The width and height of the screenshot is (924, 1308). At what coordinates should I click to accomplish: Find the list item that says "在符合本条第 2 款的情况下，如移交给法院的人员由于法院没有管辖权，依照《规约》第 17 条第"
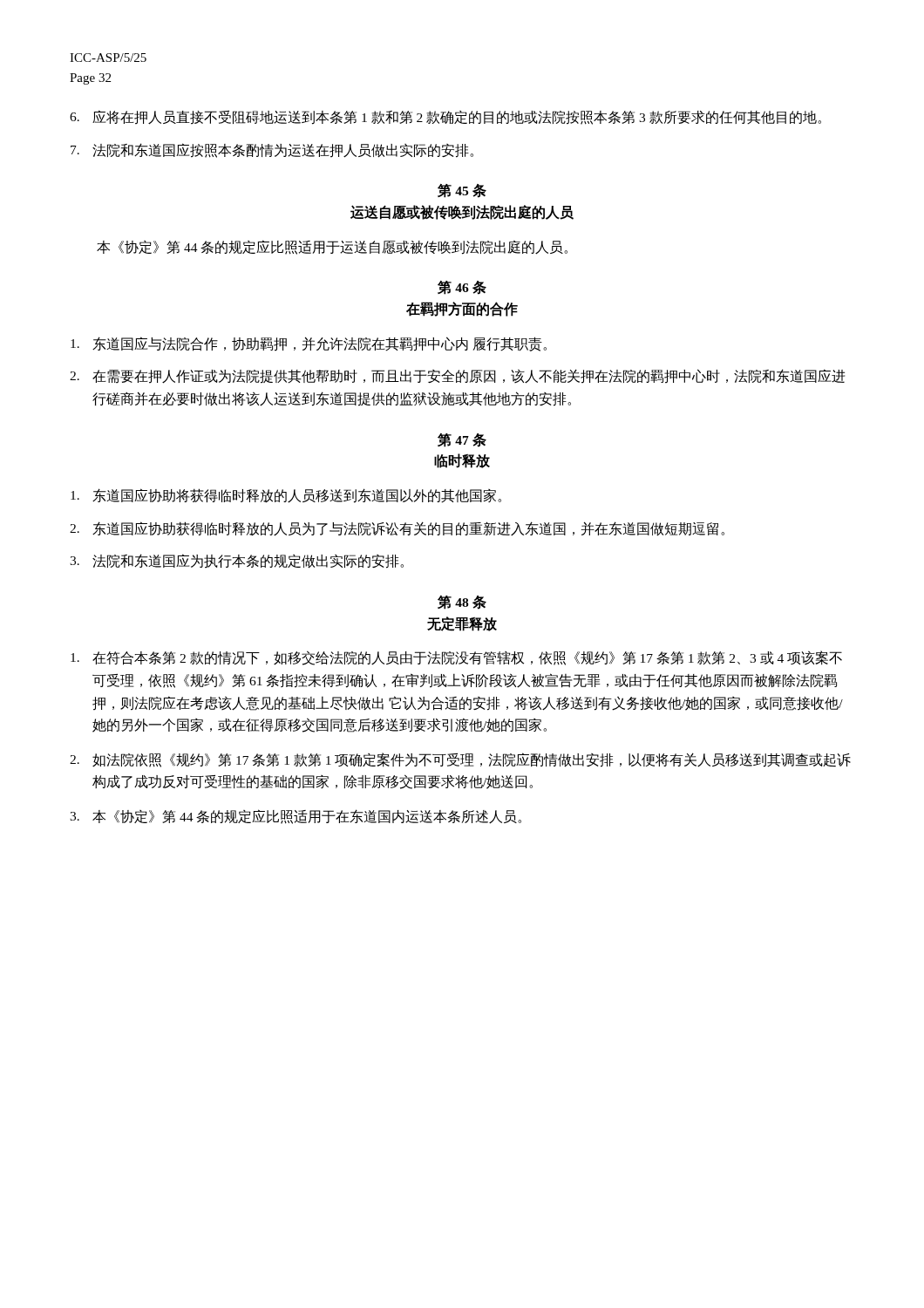[x=462, y=692]
